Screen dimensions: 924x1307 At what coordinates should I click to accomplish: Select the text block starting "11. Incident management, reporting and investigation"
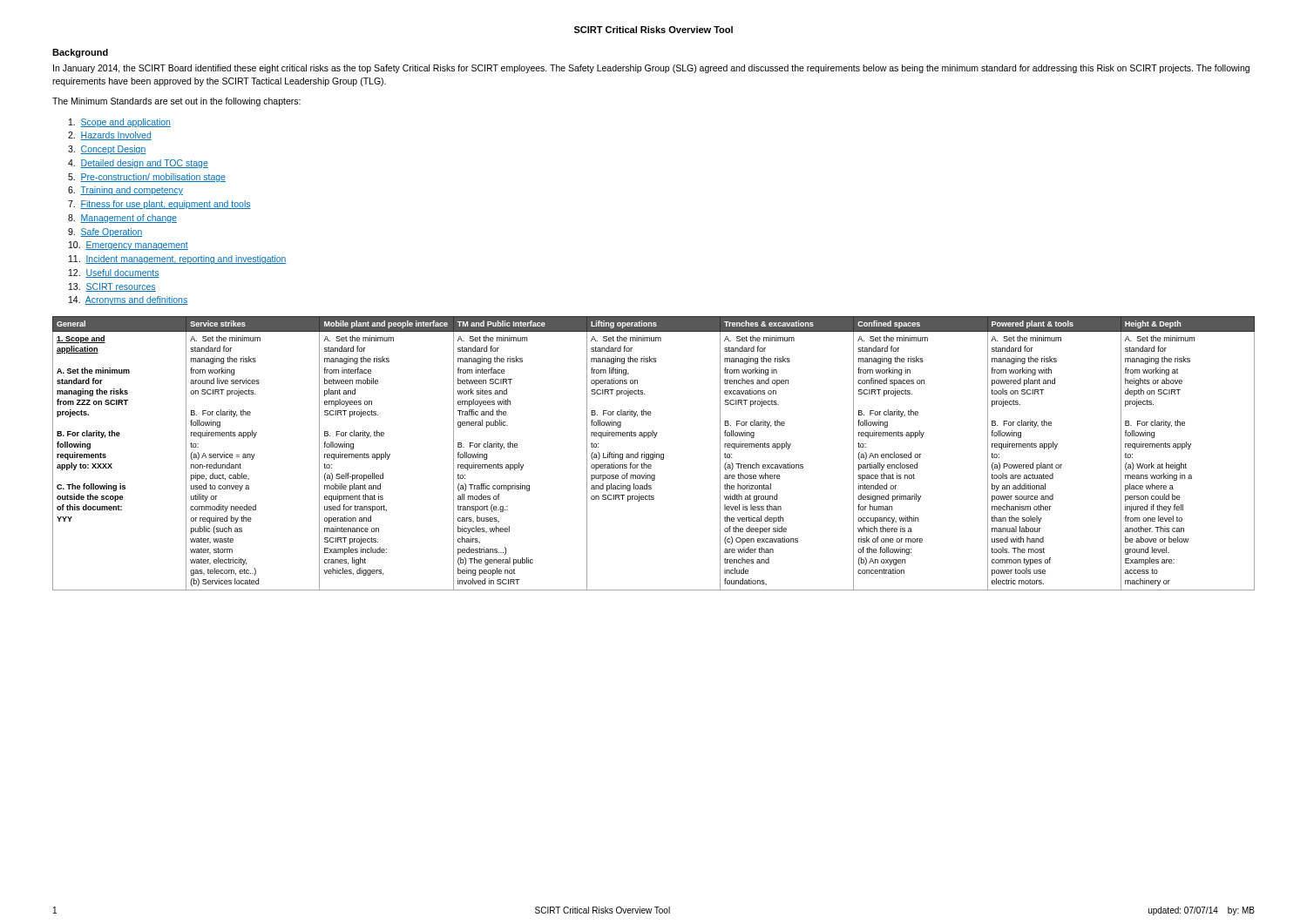[177, 259]
